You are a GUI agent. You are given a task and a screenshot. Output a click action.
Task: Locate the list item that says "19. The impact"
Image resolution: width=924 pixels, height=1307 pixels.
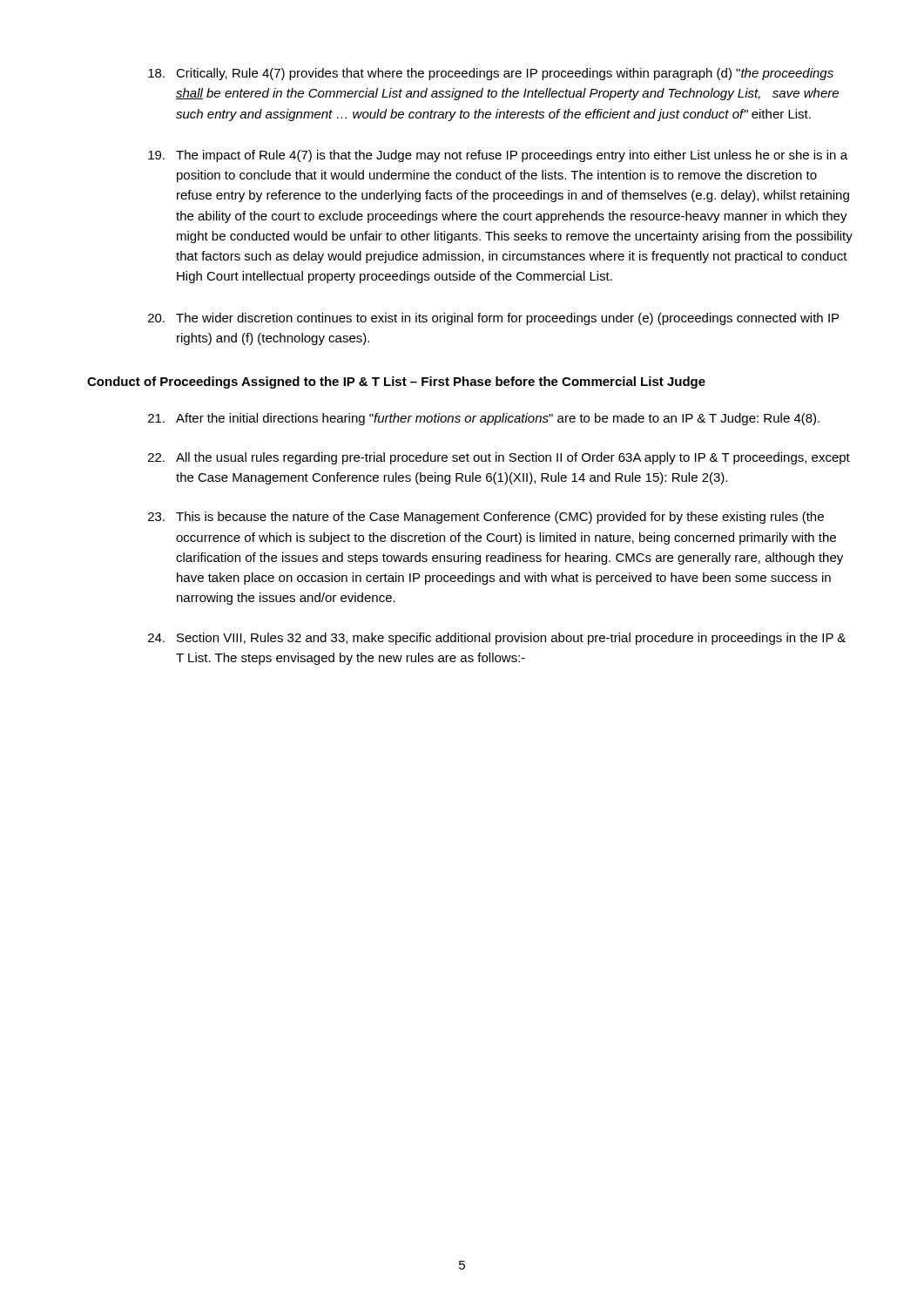(x=471, y=215)
